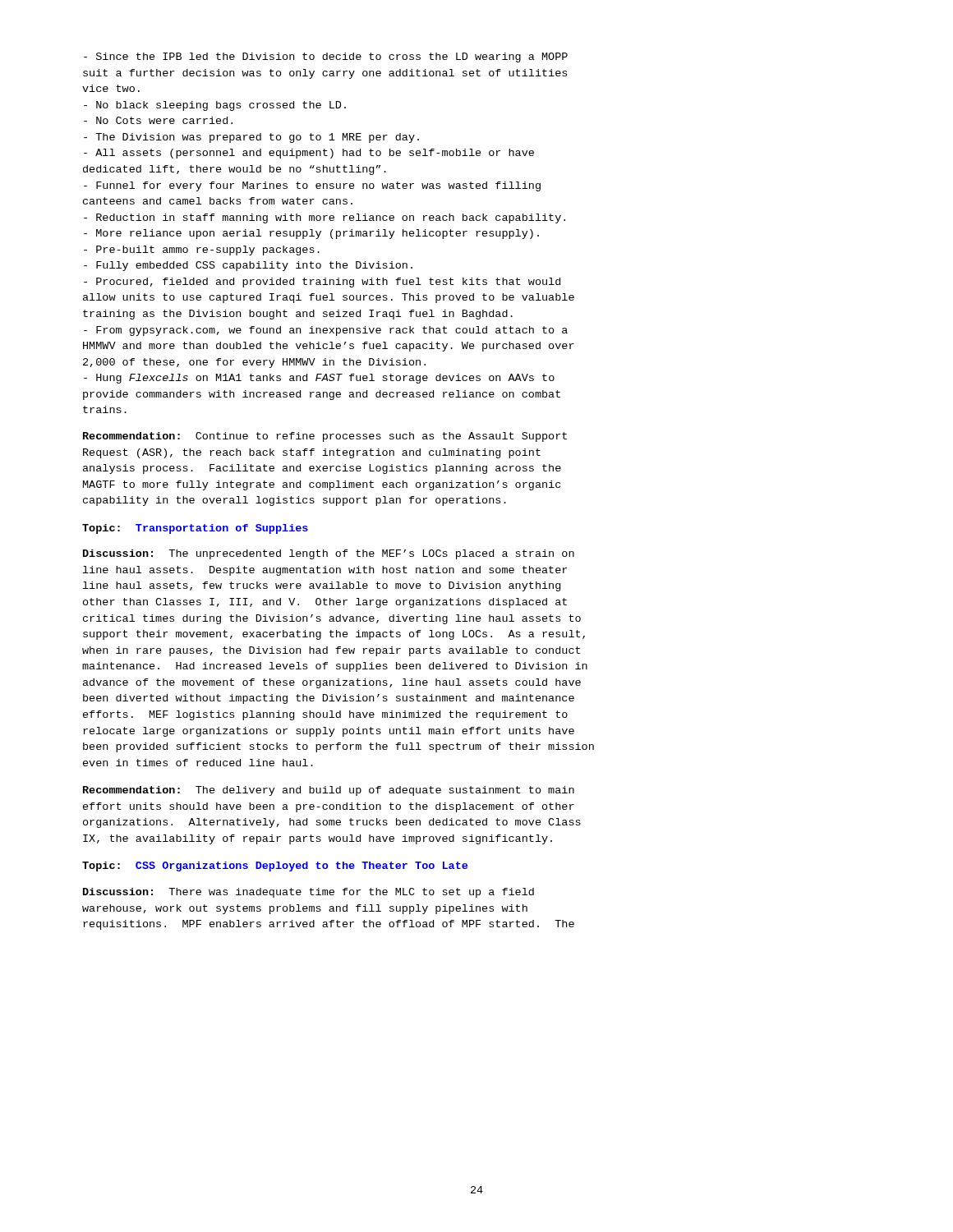This screenshot has height=1232, width=953.
Task: Click where it says "Topic: Transportation of Supplies"
Action: (x=195, y=529)
